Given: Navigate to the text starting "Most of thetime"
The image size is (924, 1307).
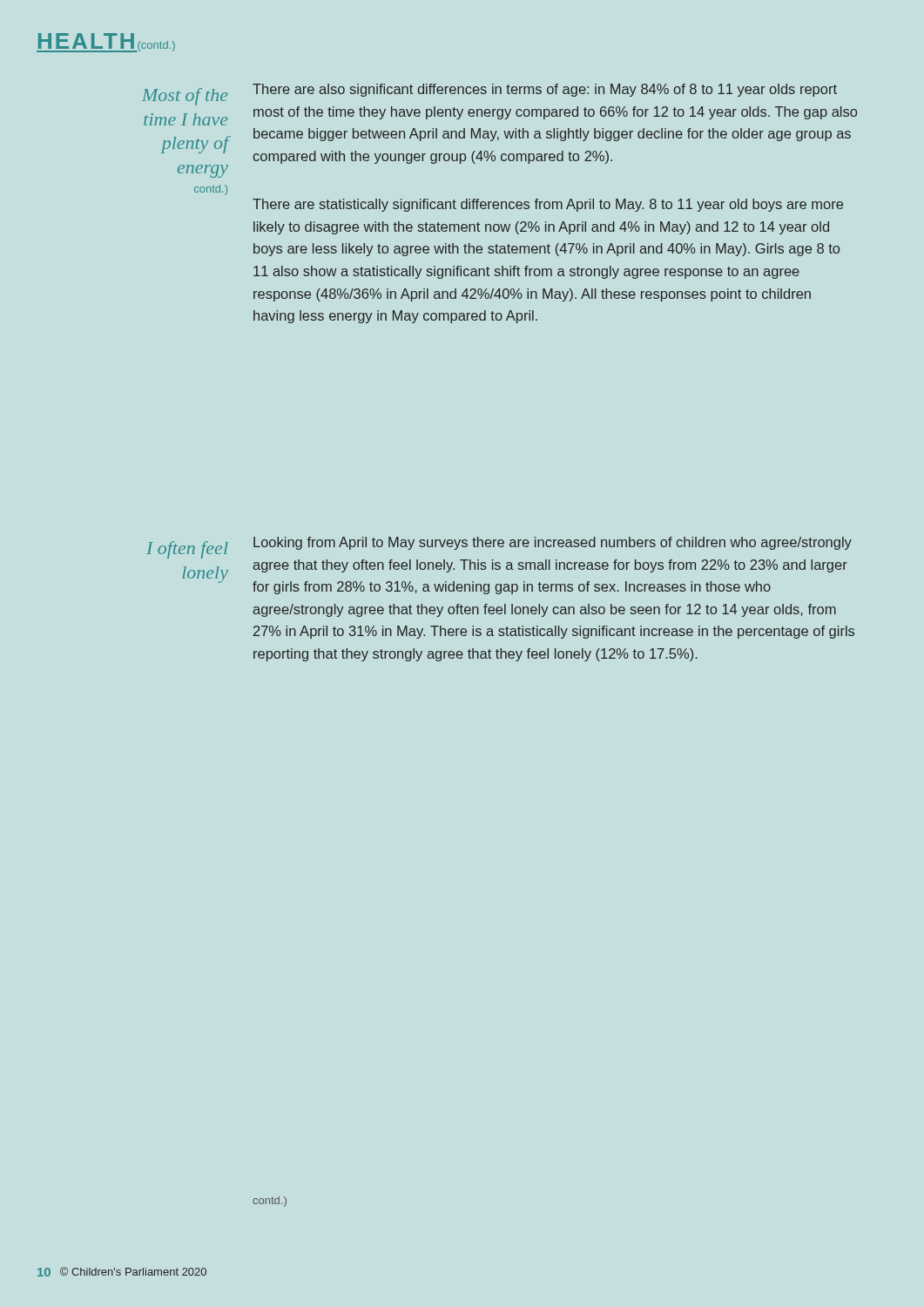Looking at the screenshot, I should [x=185, y=97].
